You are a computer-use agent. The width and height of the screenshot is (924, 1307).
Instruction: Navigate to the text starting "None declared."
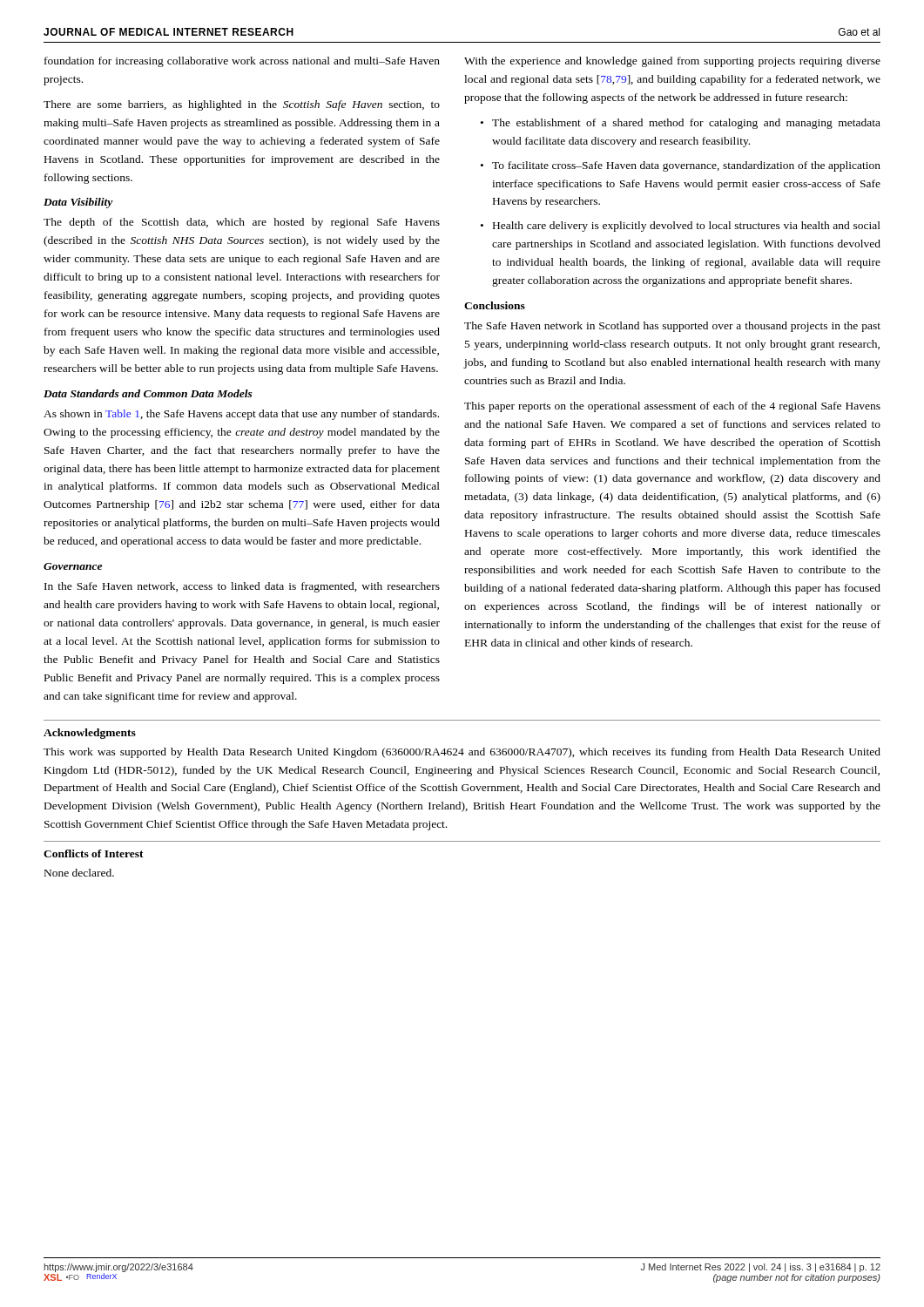[x=79, y=873]
